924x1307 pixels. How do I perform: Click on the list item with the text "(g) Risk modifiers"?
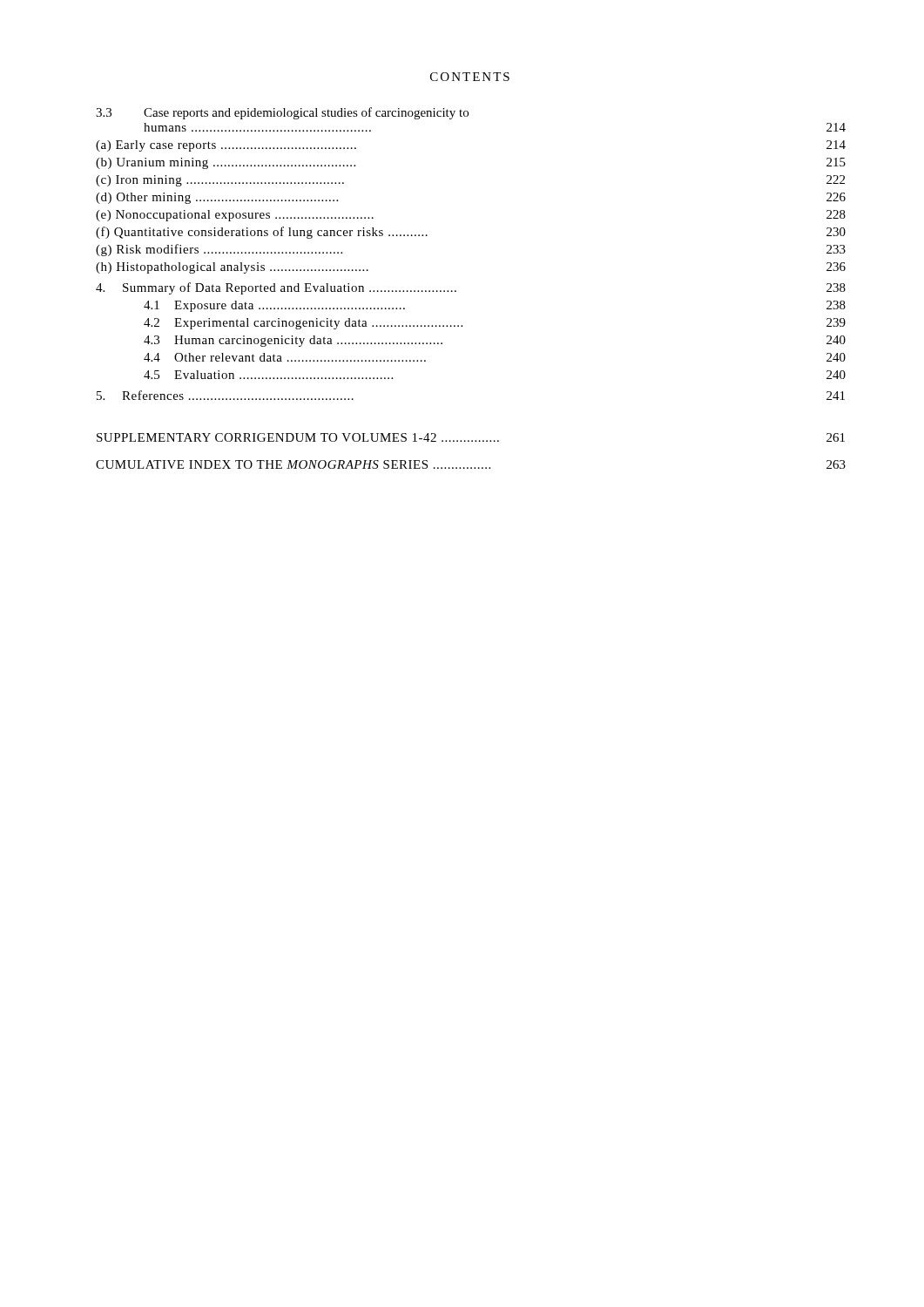click(150, 250)
